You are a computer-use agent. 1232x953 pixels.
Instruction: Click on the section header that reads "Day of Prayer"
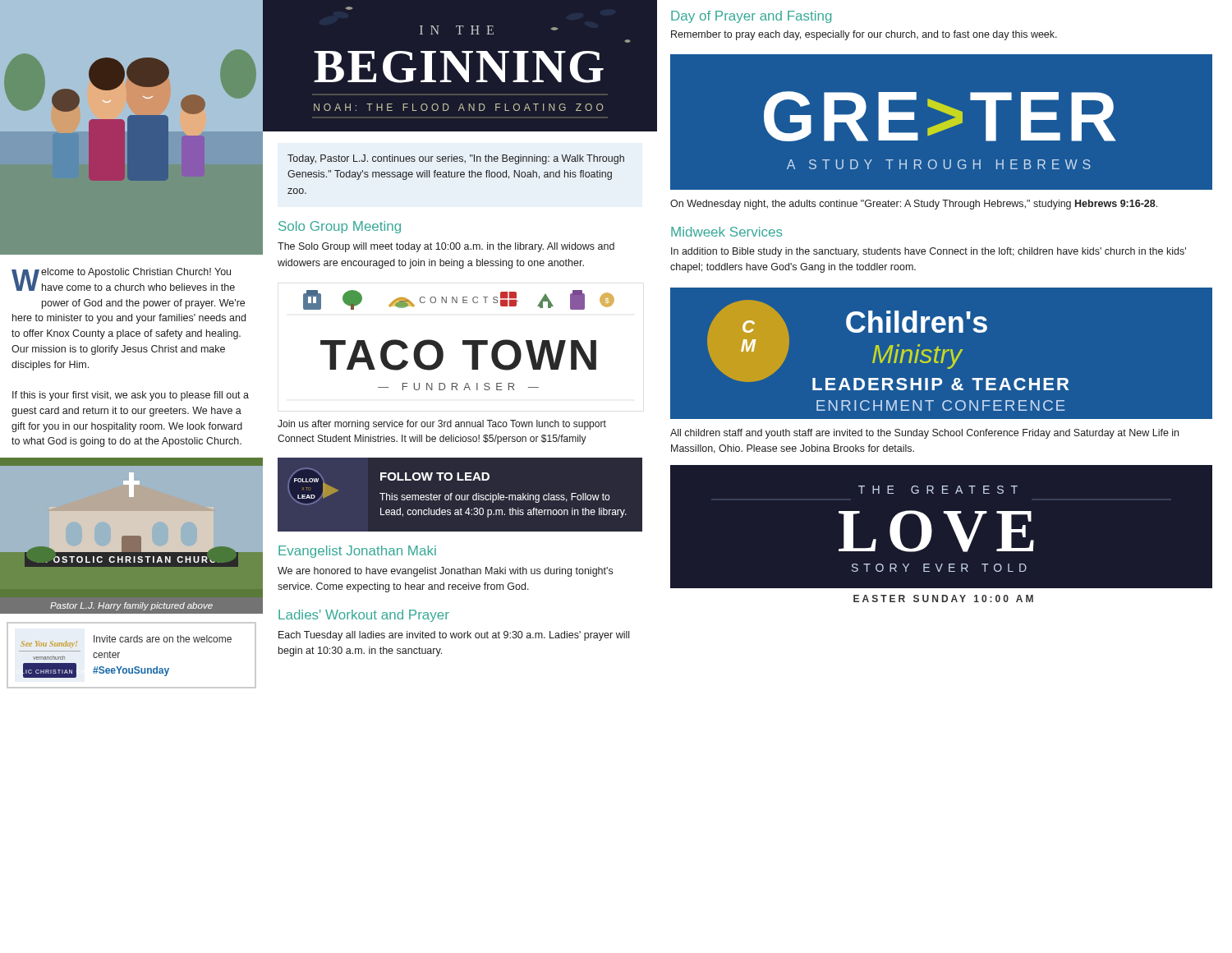point(751,17)
